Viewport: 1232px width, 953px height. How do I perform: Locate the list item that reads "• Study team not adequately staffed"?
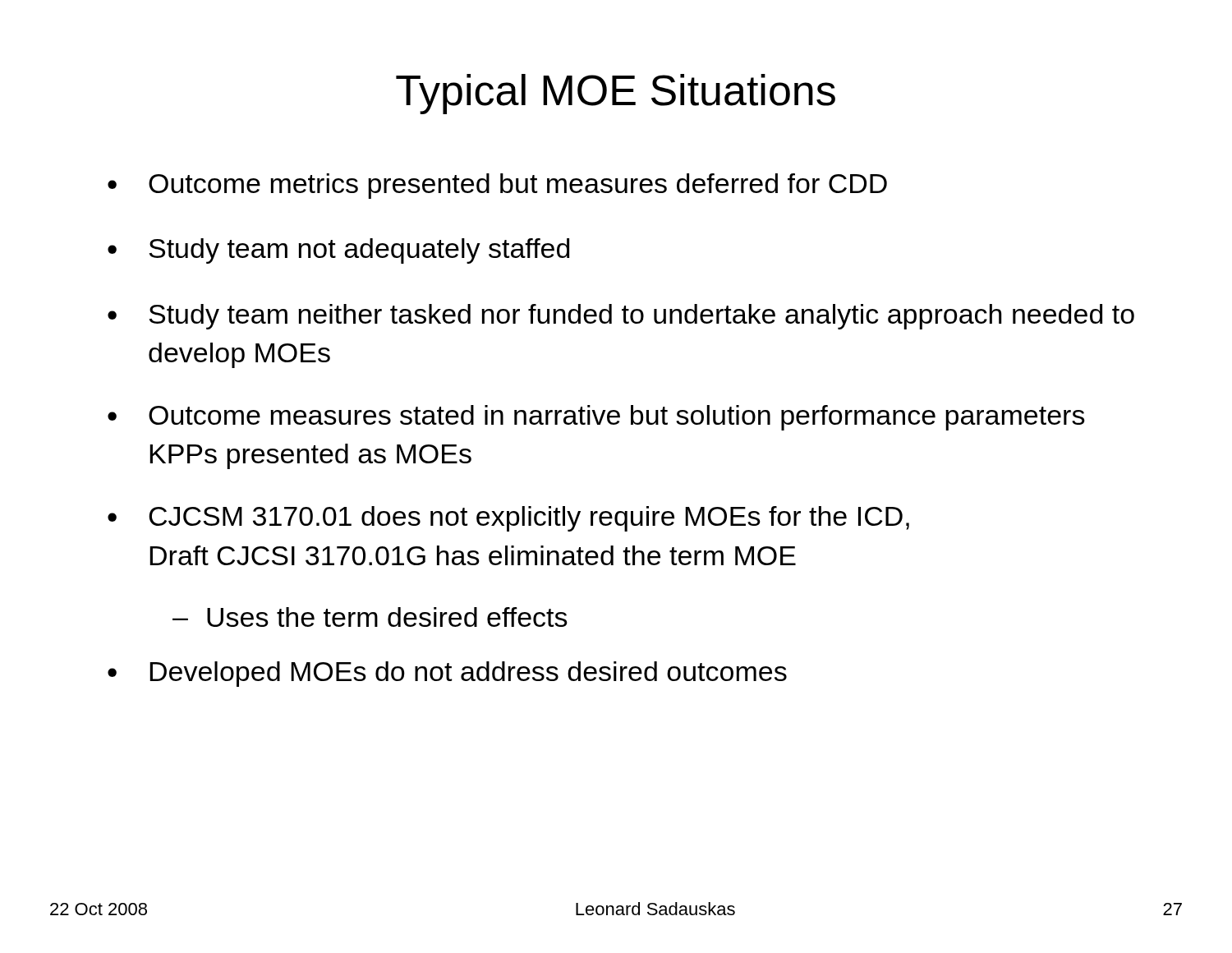[x=339, y=251]
